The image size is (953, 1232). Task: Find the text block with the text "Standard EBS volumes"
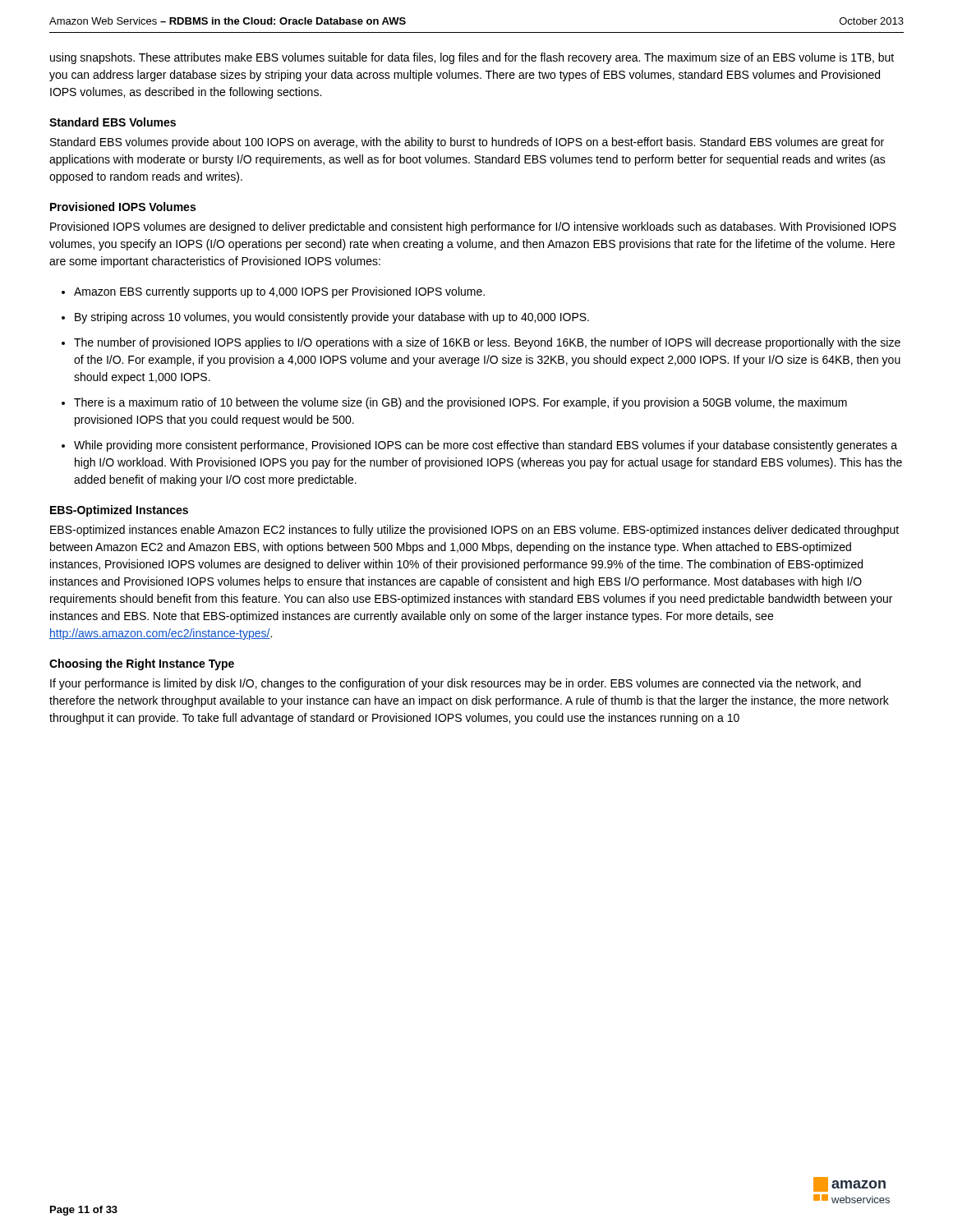[x=467, y=159]
